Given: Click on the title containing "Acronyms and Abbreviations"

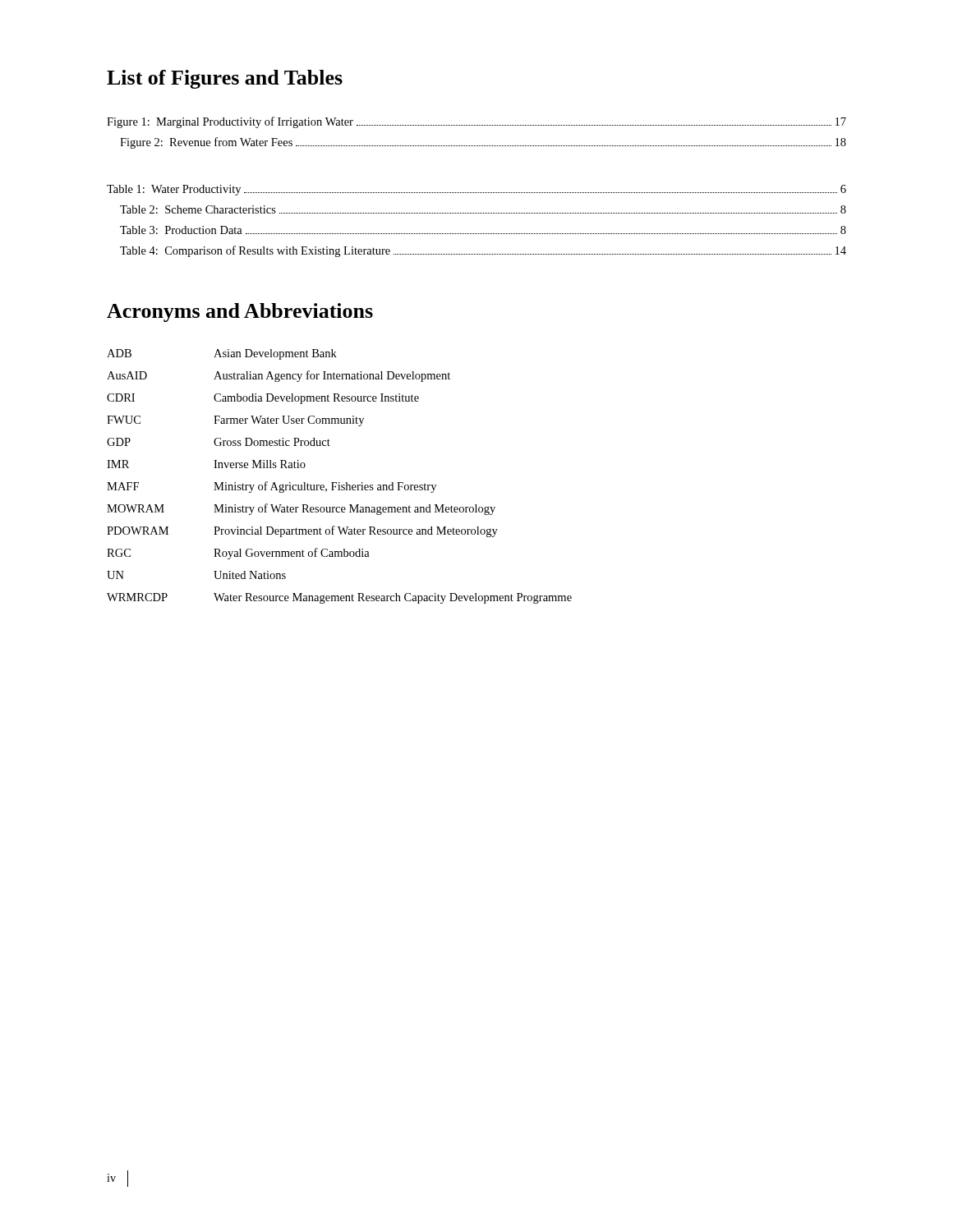Looking at the screenshot, I should 240,311.
